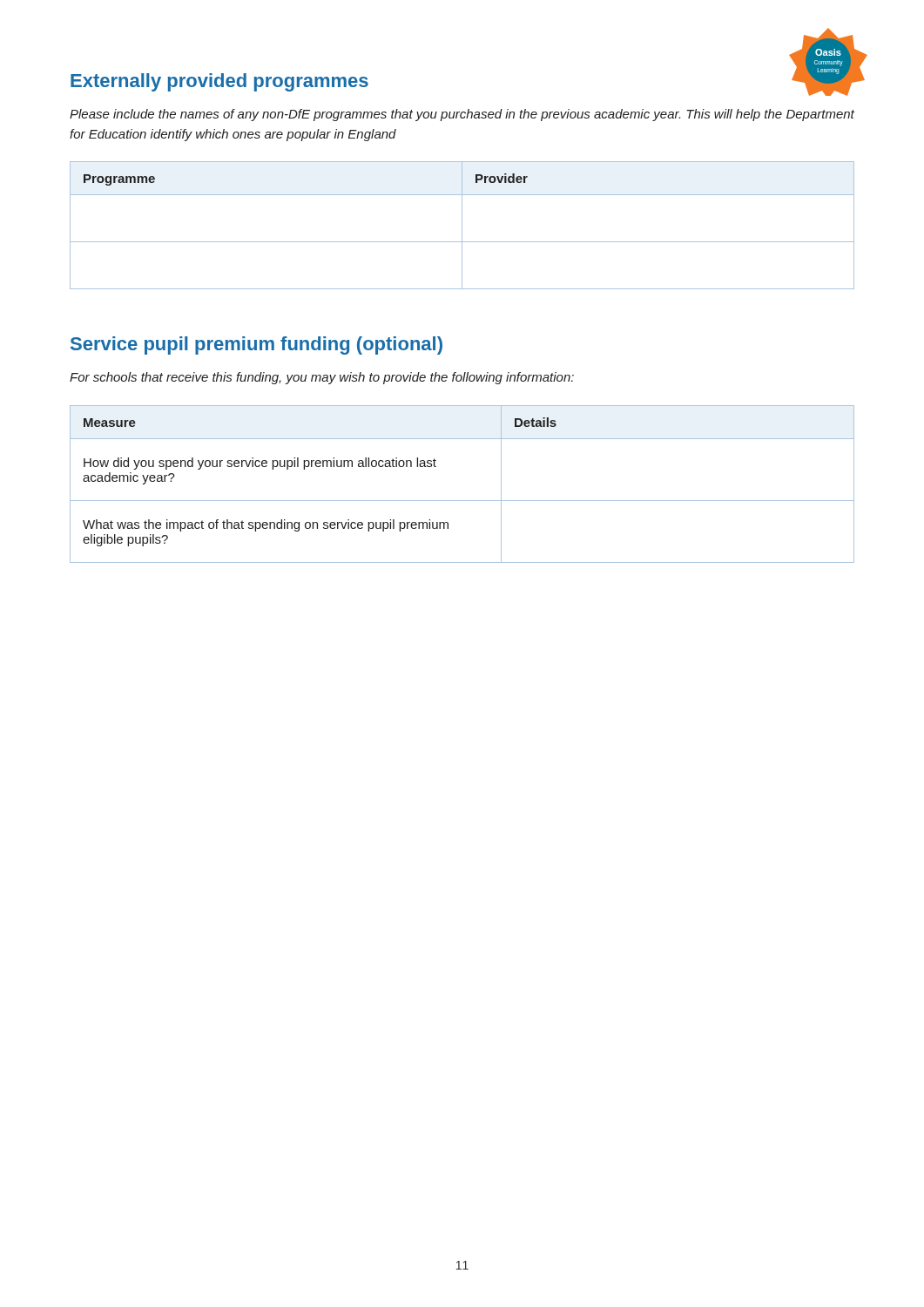Find the table that mentions "What was the impact of"
The height and width of the screenshot is (1307, 924).
(462, 484)
